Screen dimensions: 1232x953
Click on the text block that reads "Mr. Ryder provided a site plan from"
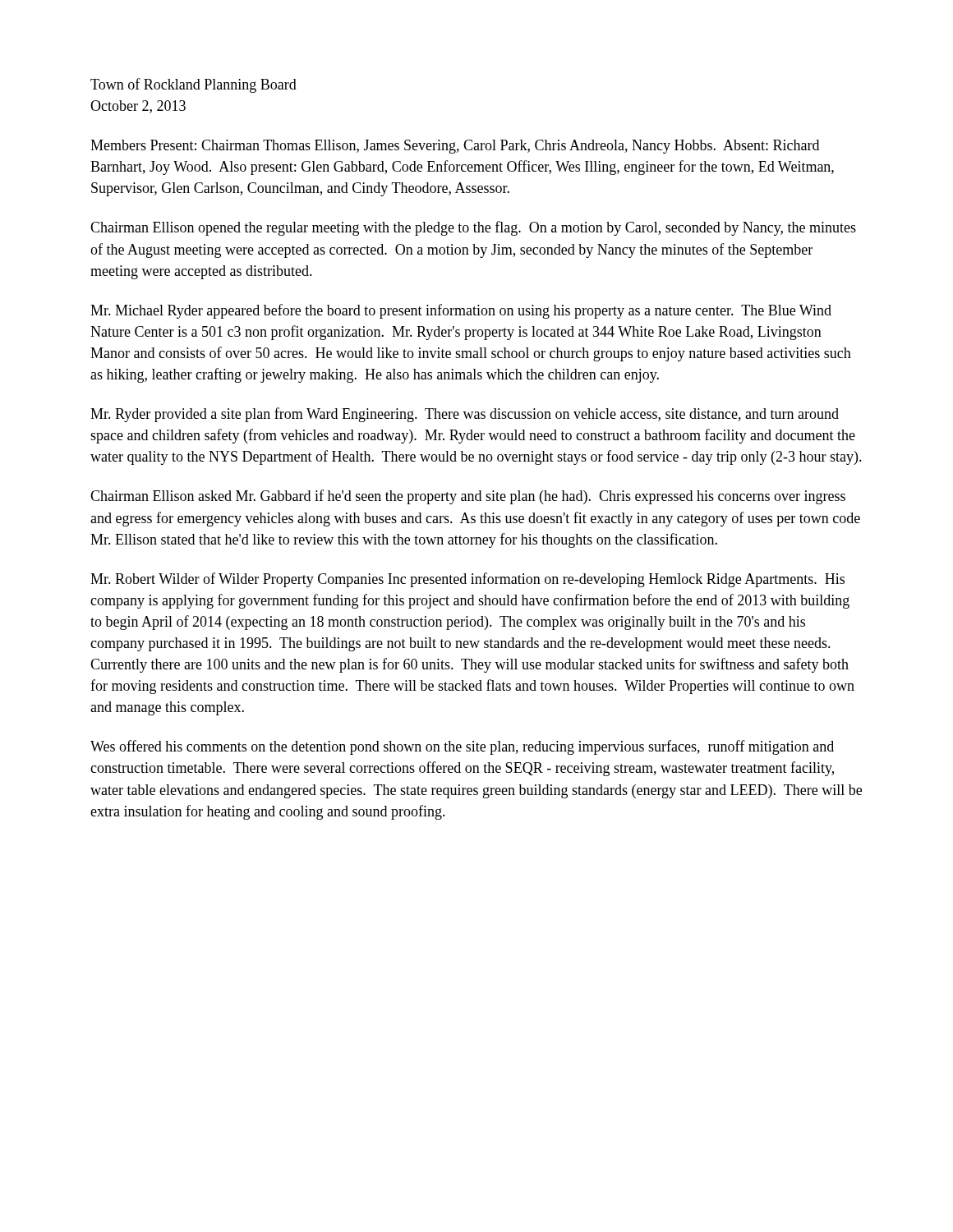click(476, 435)
